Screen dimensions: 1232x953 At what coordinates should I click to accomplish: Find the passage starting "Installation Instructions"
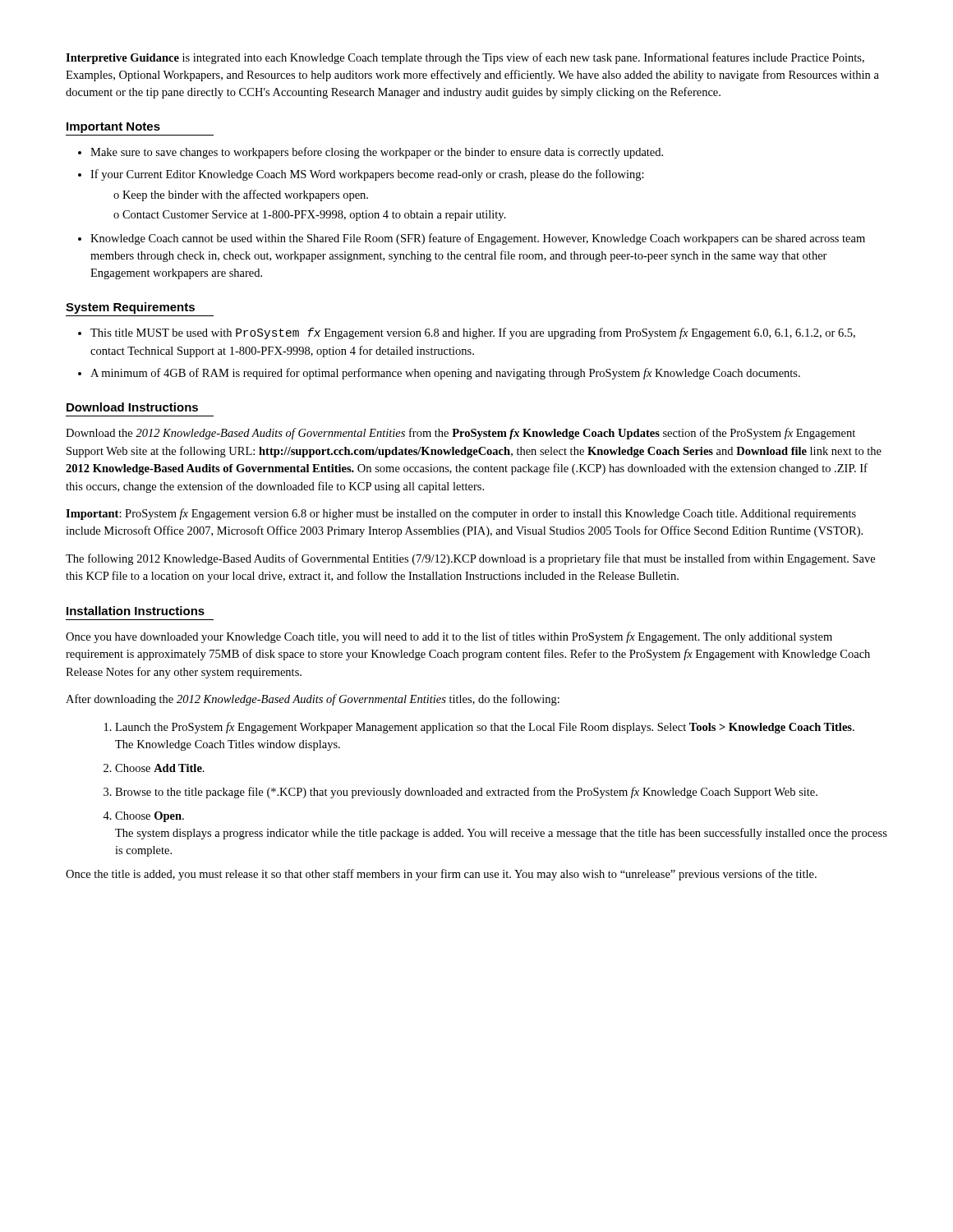coord(135,611)
